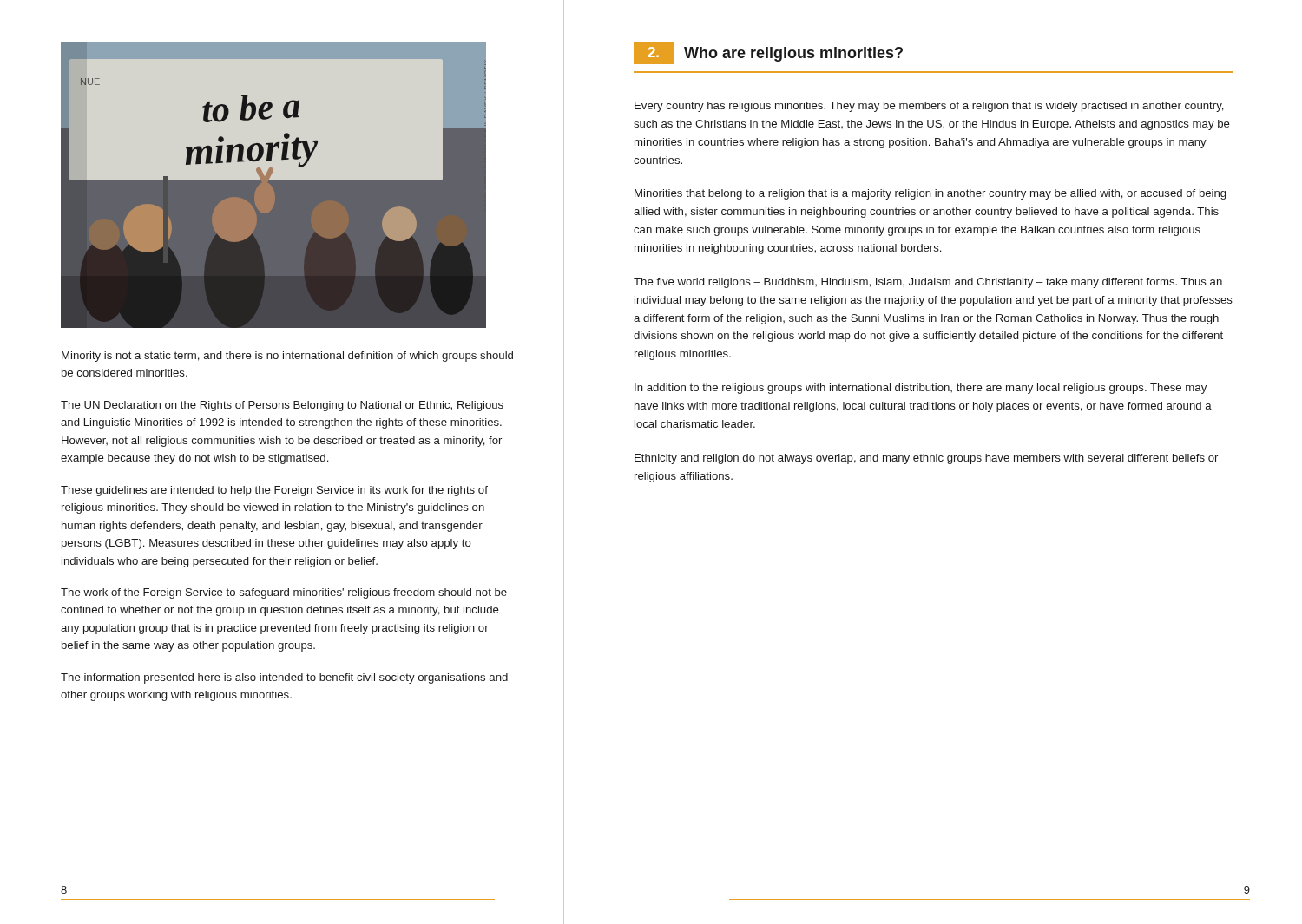The width and height of the screenshot is (1302, 924).
Task: Select the text block containing "In addition to the"
Action: pyautogui.click(x=923, y=406)
